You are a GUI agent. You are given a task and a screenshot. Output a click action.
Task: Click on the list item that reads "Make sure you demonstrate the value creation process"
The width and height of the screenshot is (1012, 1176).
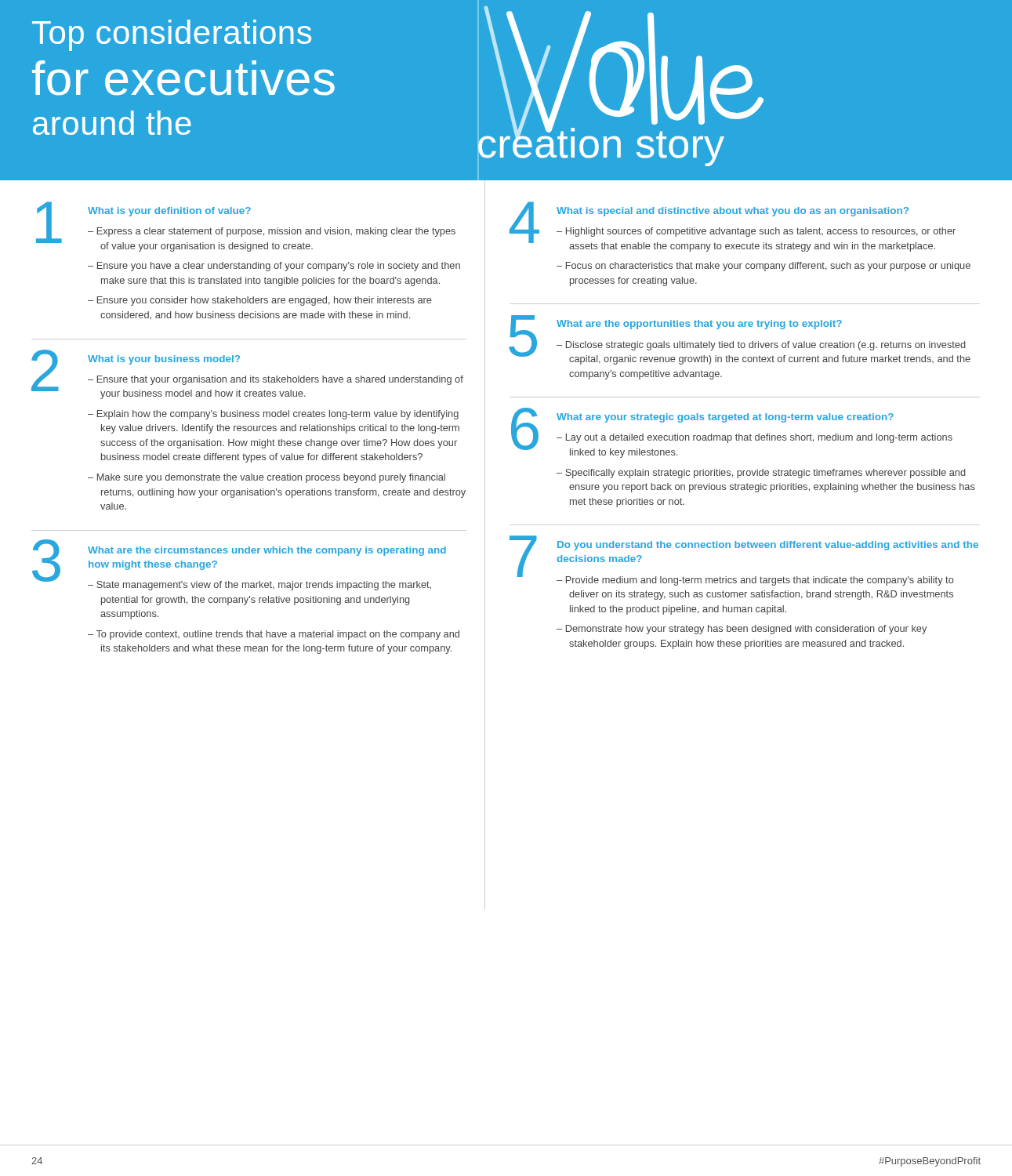281,492
